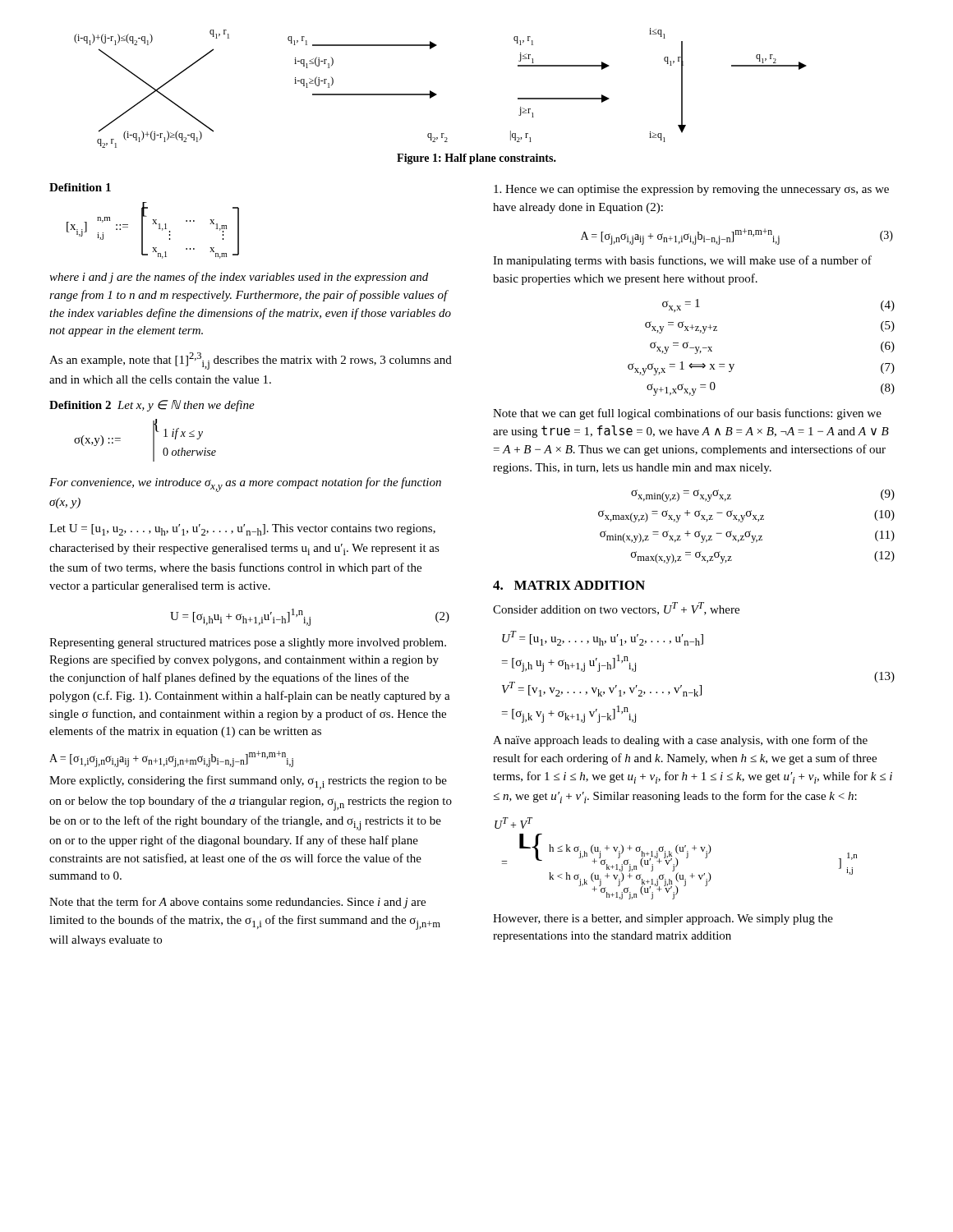953x1232 pixels.
Task: Locate the formula that reads "[xi,j] n,m i,j ::= [ x1,1 ⋯ x1,m"
Action: tap(156, 230)
